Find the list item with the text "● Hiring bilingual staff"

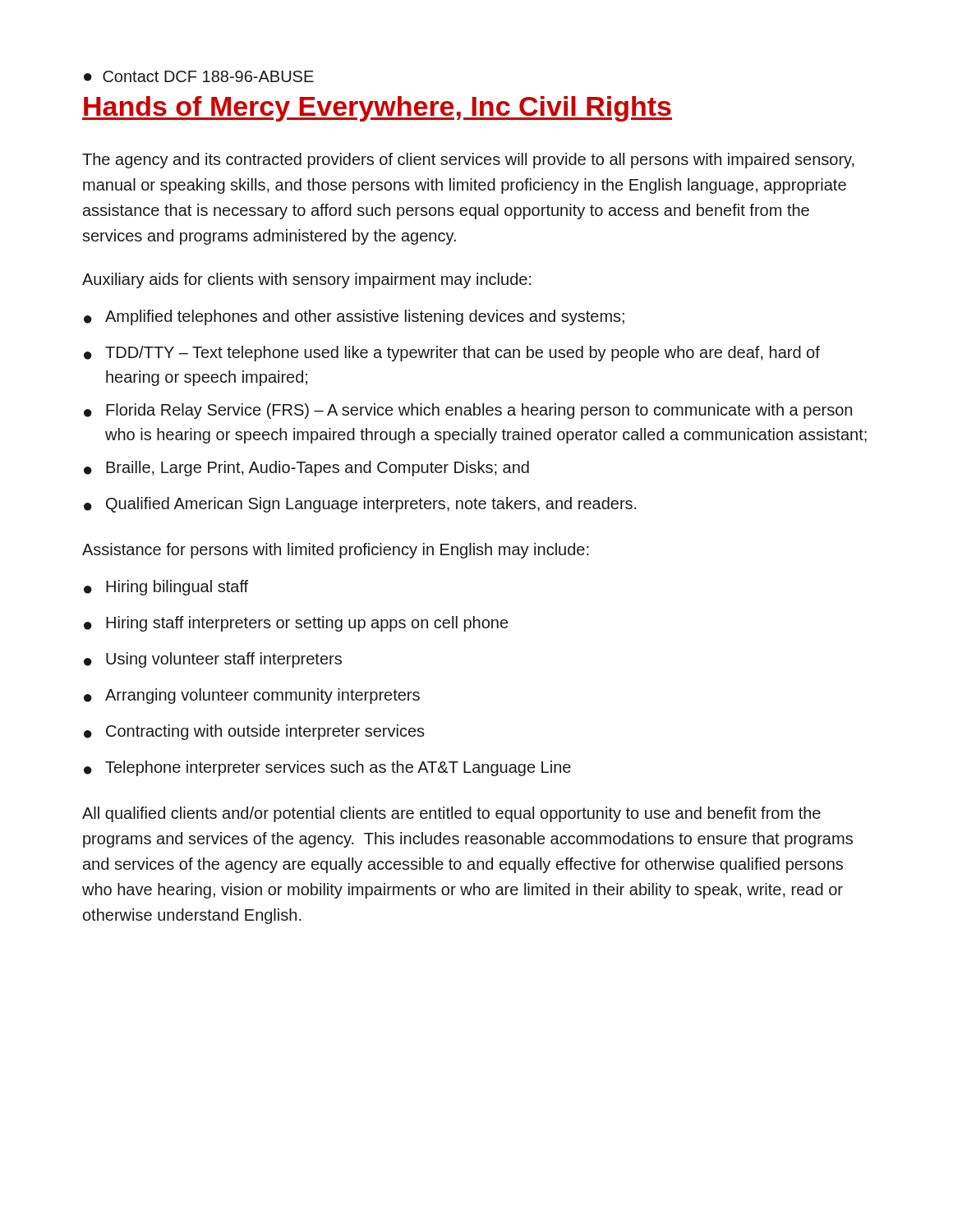click(x=166, y=588)
